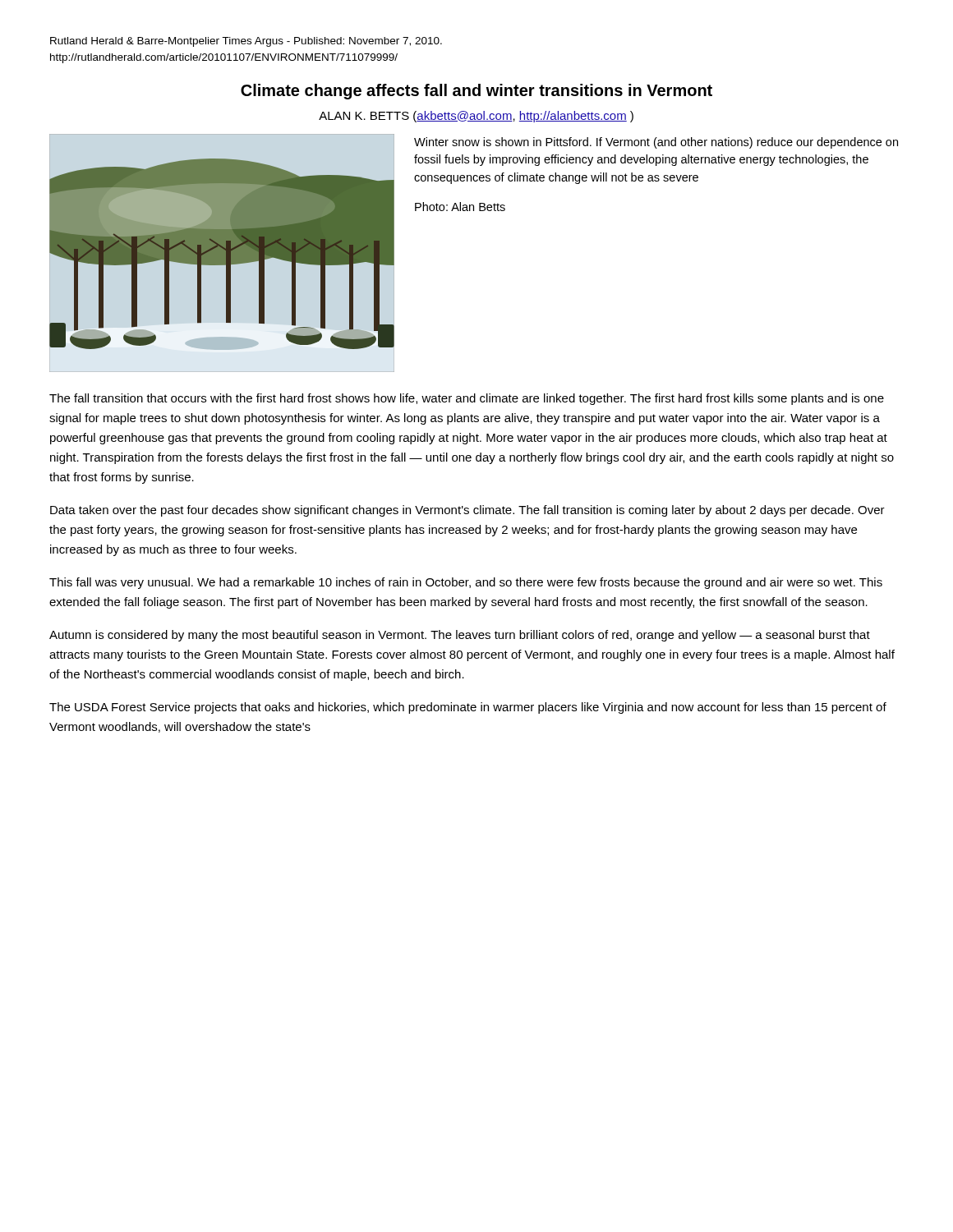Point to the text block starting "Autumn is considered by many"
The width and height of the screenshot is (953, 1232).
point(472,654)
